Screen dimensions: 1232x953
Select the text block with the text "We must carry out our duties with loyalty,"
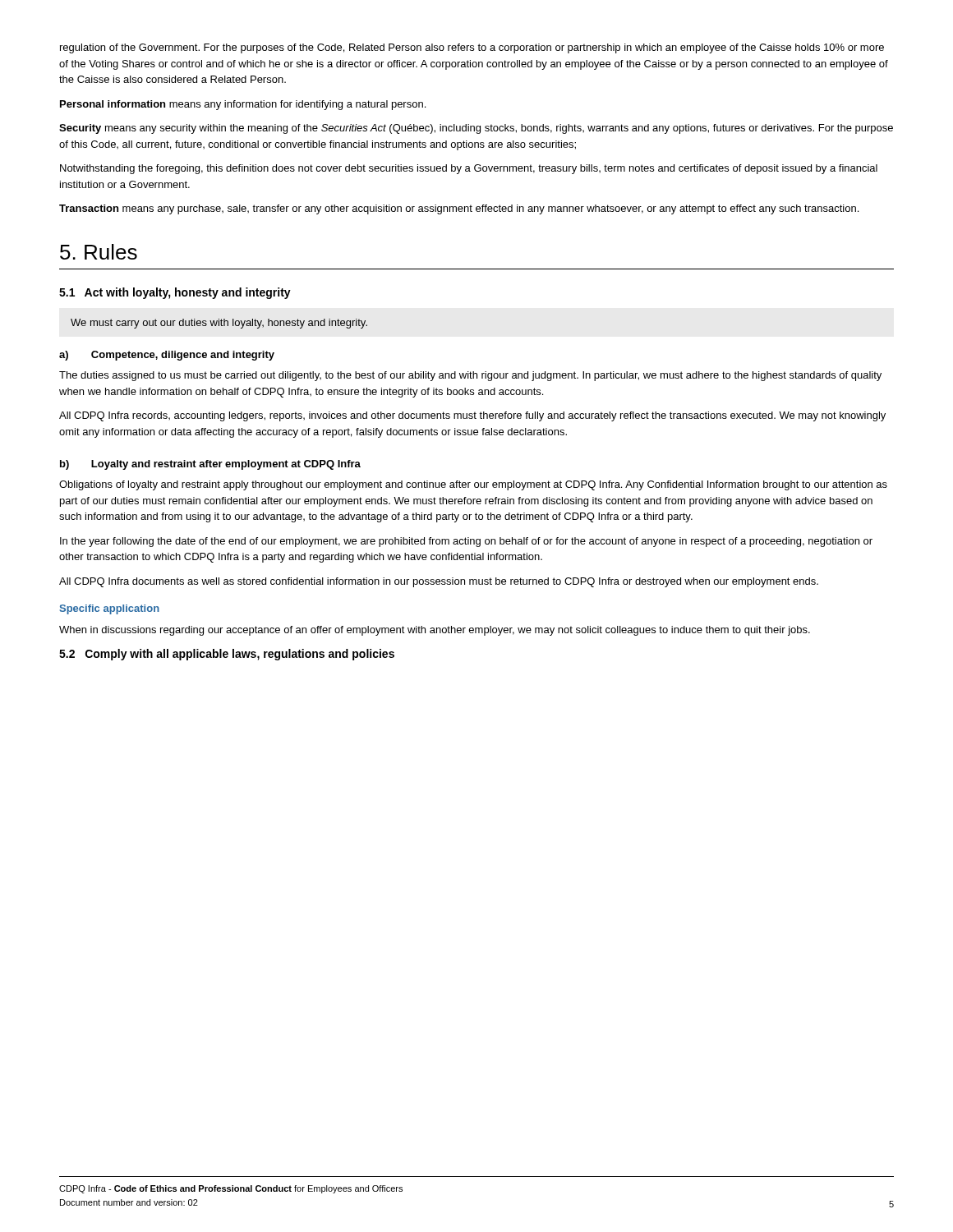(x=219, y=324)
